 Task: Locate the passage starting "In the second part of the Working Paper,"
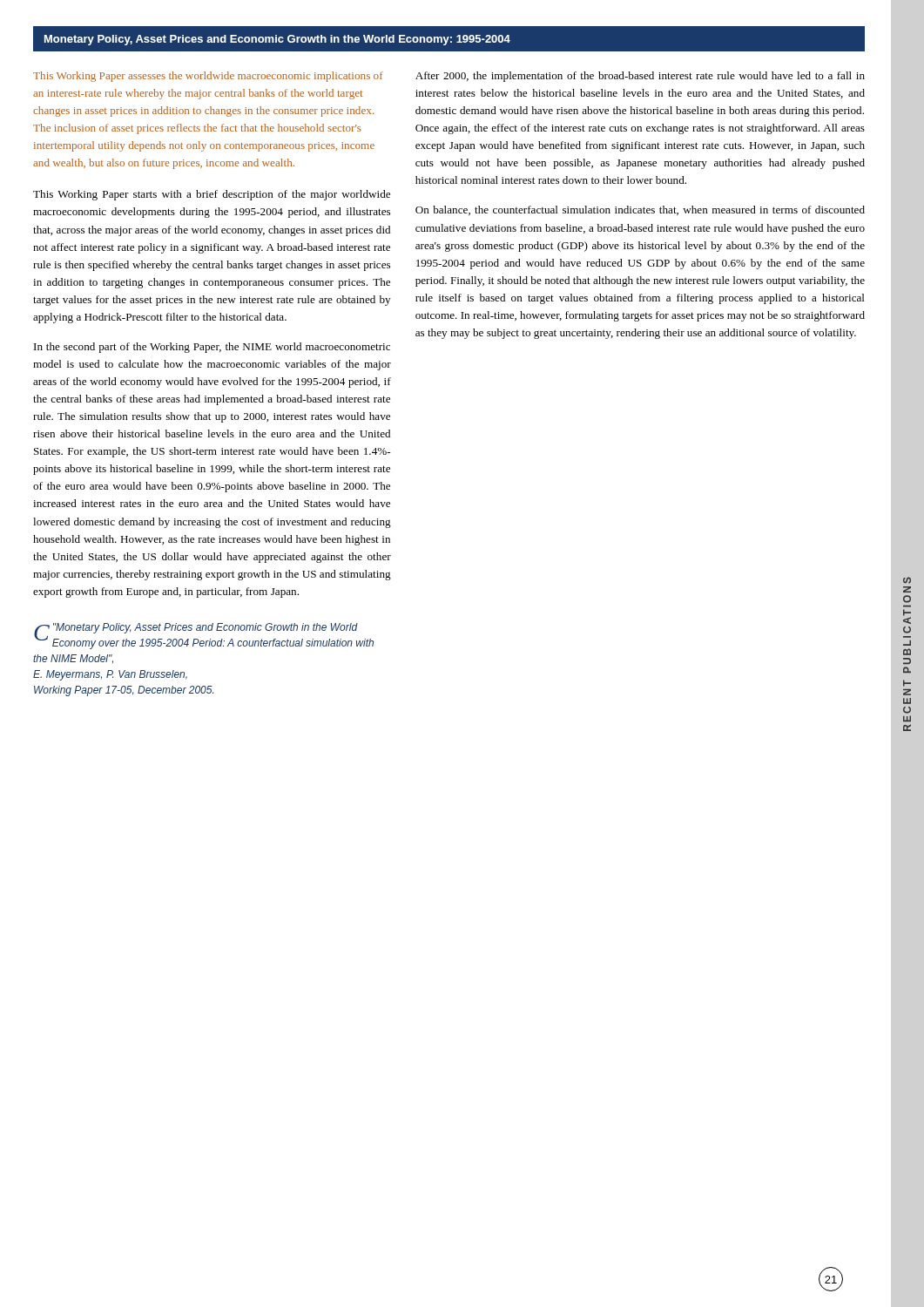(212, 469)
